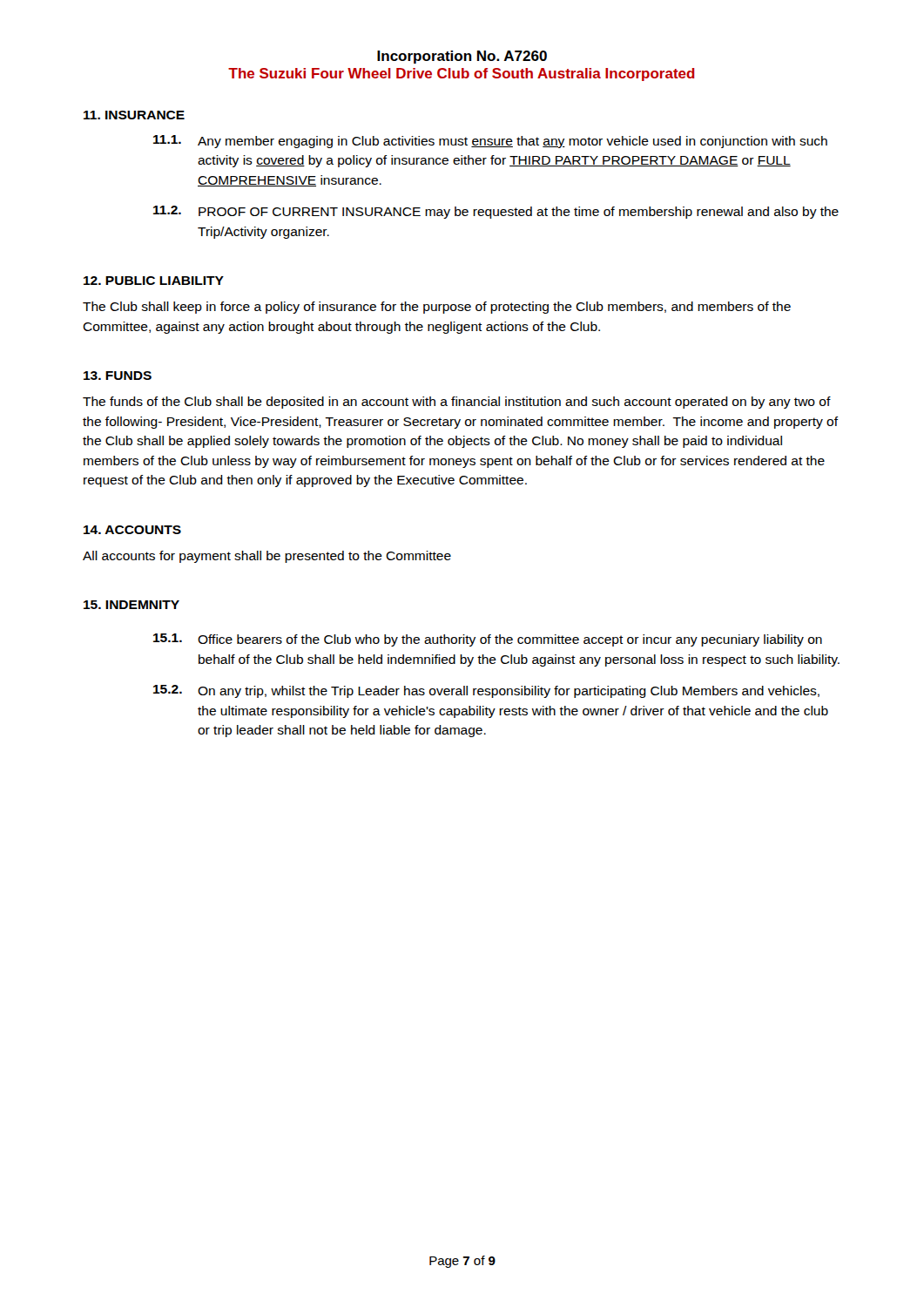Click on the passage starting "All accounts for payment shall be"

coord(267,555)
